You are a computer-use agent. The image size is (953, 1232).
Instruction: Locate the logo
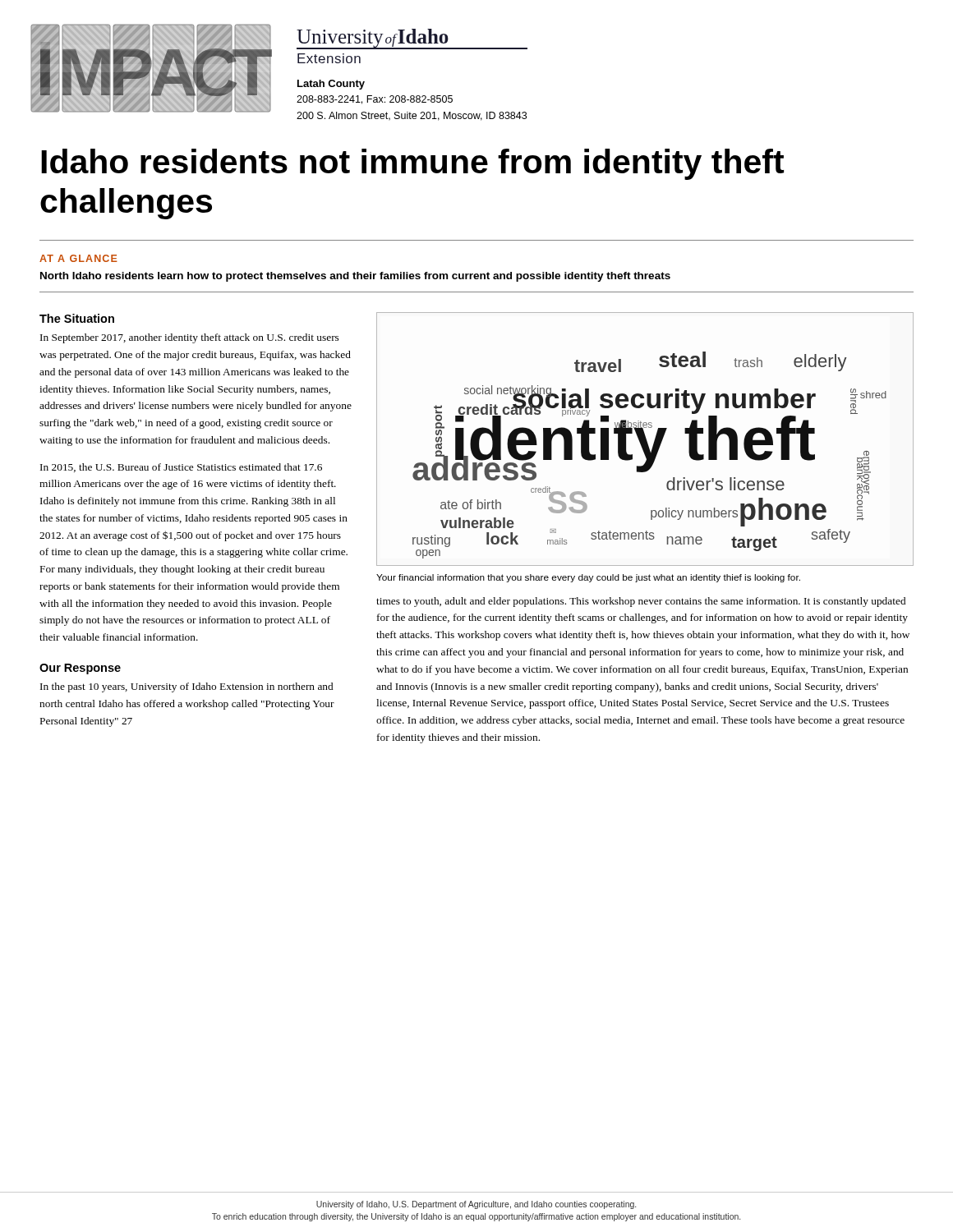pos(151,70)
